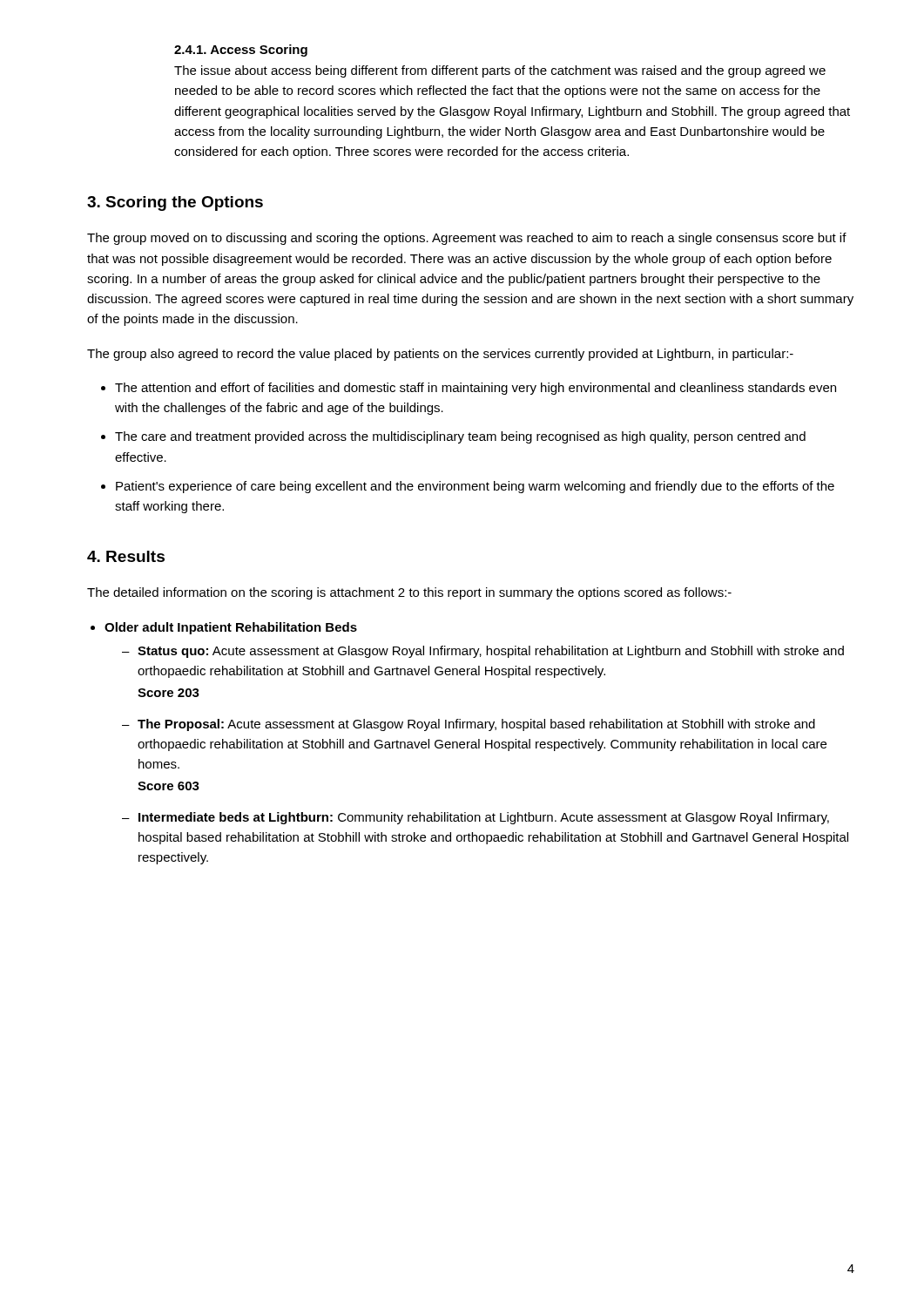Screen dimensions: 1307x924
Task: Navigate to the text starting "The Proposal: Acute assessment at Glasgow"
Action: (496, 756)
